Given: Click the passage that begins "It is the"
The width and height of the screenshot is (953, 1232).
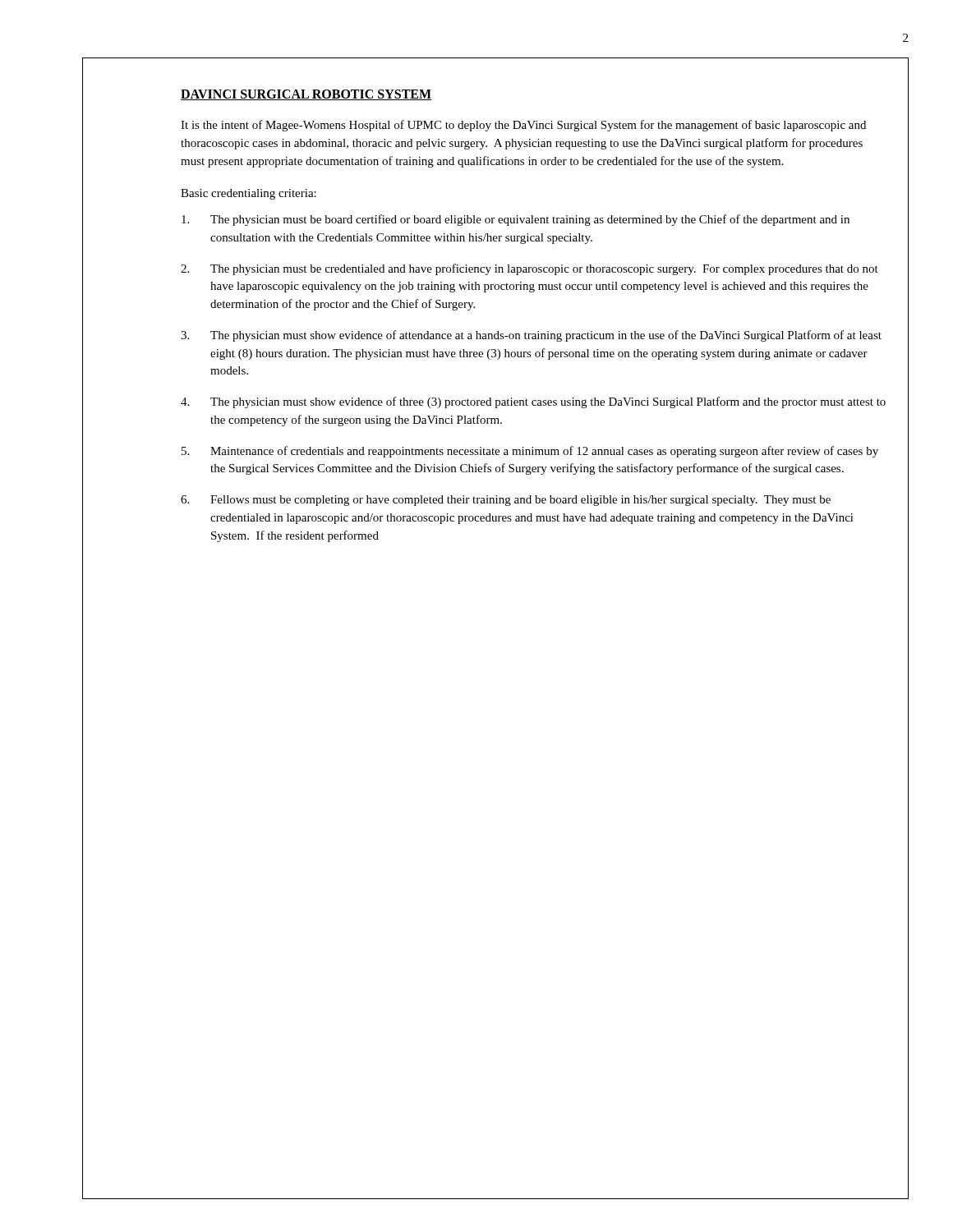Looking at the screenshot, I should coord(524,143).
